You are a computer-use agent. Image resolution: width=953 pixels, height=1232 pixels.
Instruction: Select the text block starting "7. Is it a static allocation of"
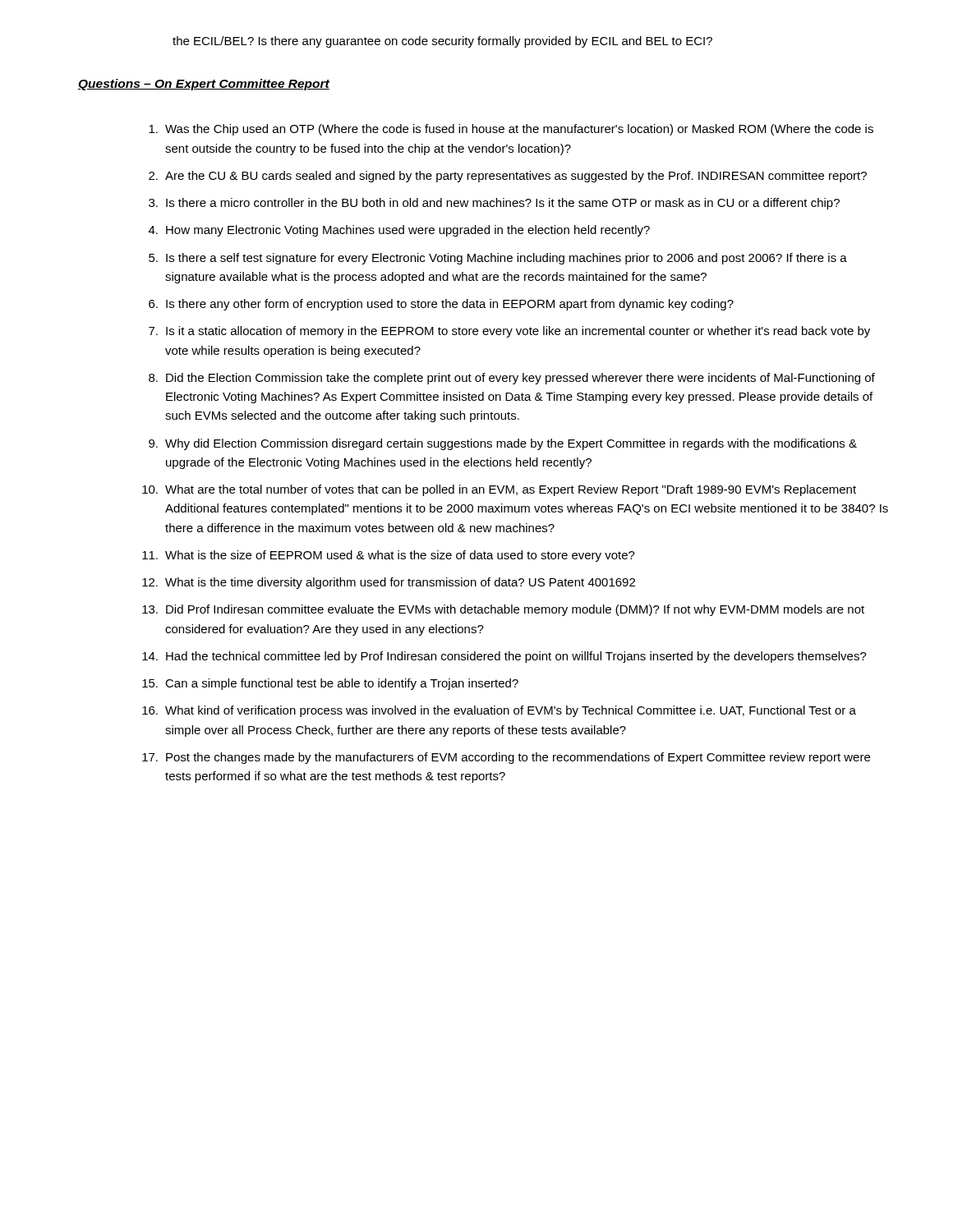(509, 340)
